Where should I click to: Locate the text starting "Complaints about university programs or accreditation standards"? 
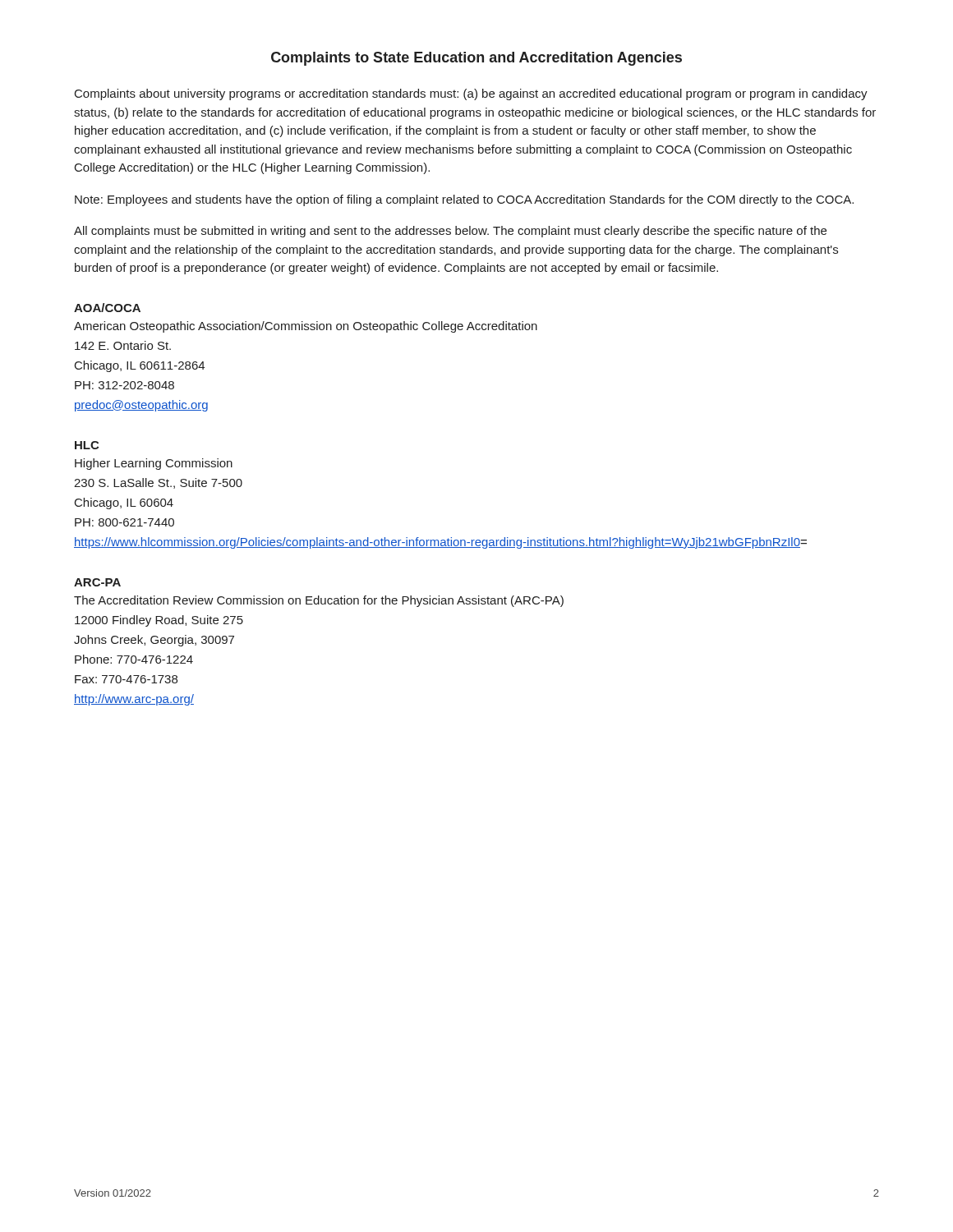click(475, 130)
